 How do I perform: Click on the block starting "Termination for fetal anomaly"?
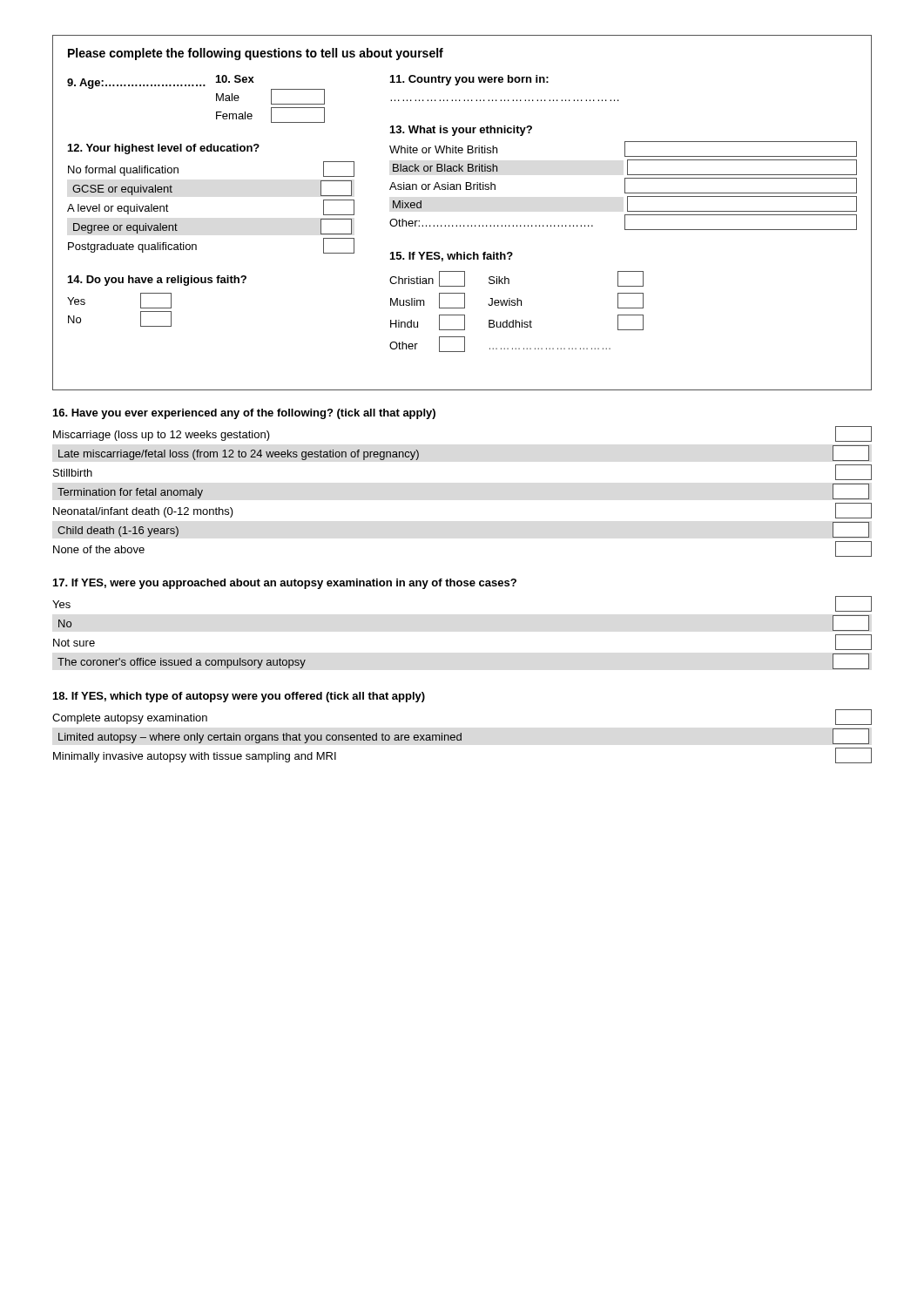[x=123, y=491]
